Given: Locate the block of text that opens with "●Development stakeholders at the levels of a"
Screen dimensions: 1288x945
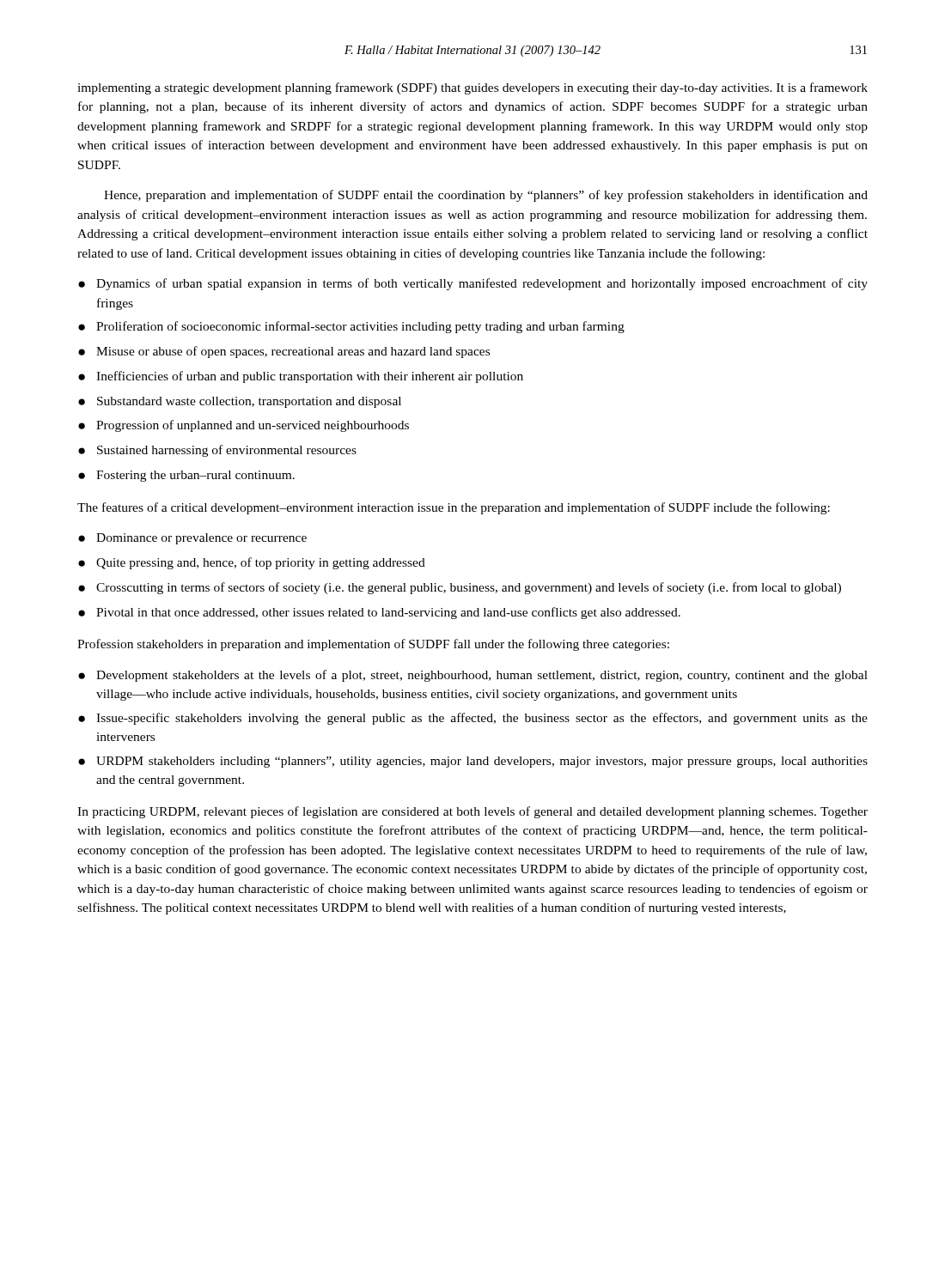Looking at the screenshot, I should [x=472, y=685].
